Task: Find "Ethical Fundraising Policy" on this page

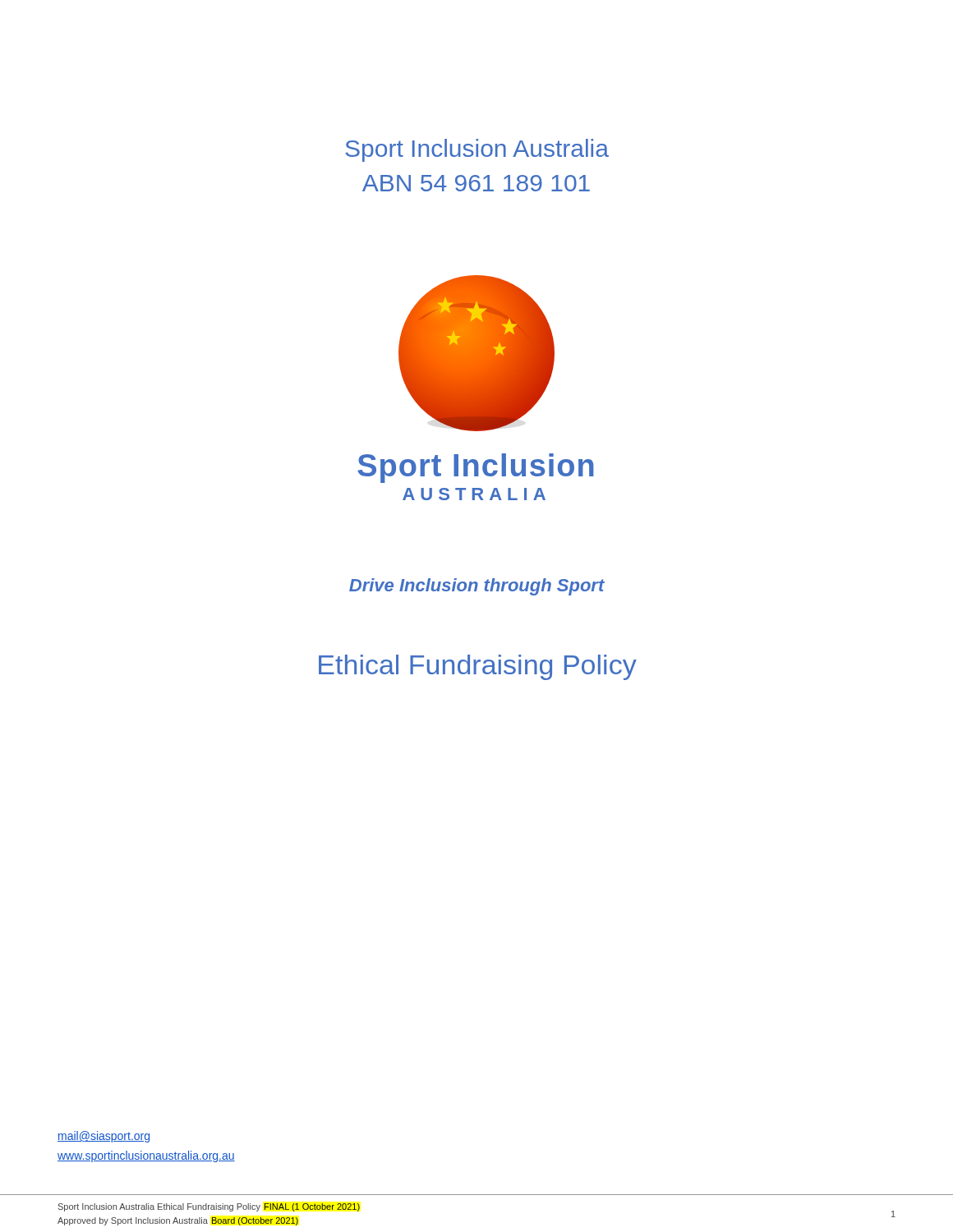Action: click(x=476, y=665)
